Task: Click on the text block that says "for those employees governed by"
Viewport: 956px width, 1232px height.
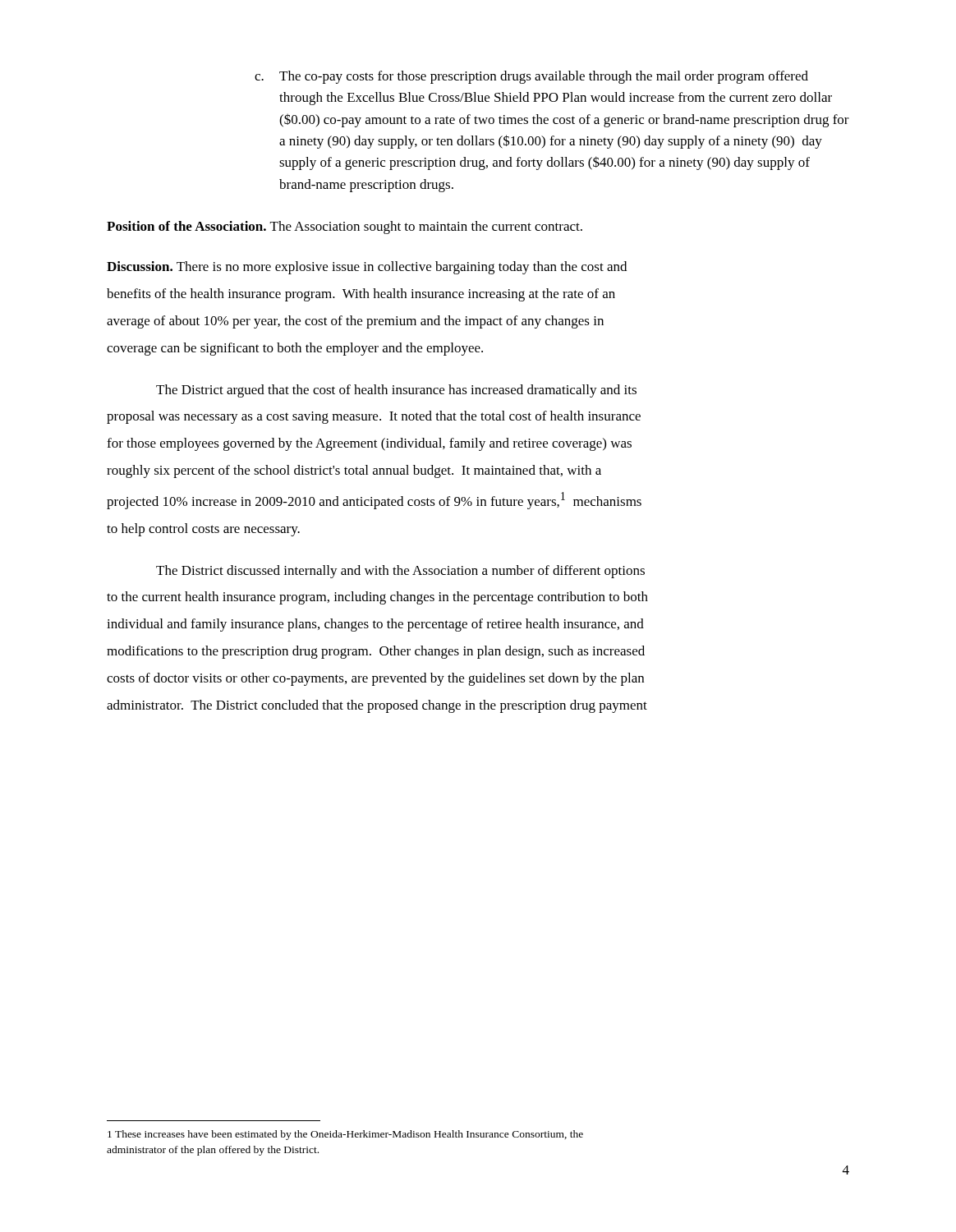Action: 369,443
